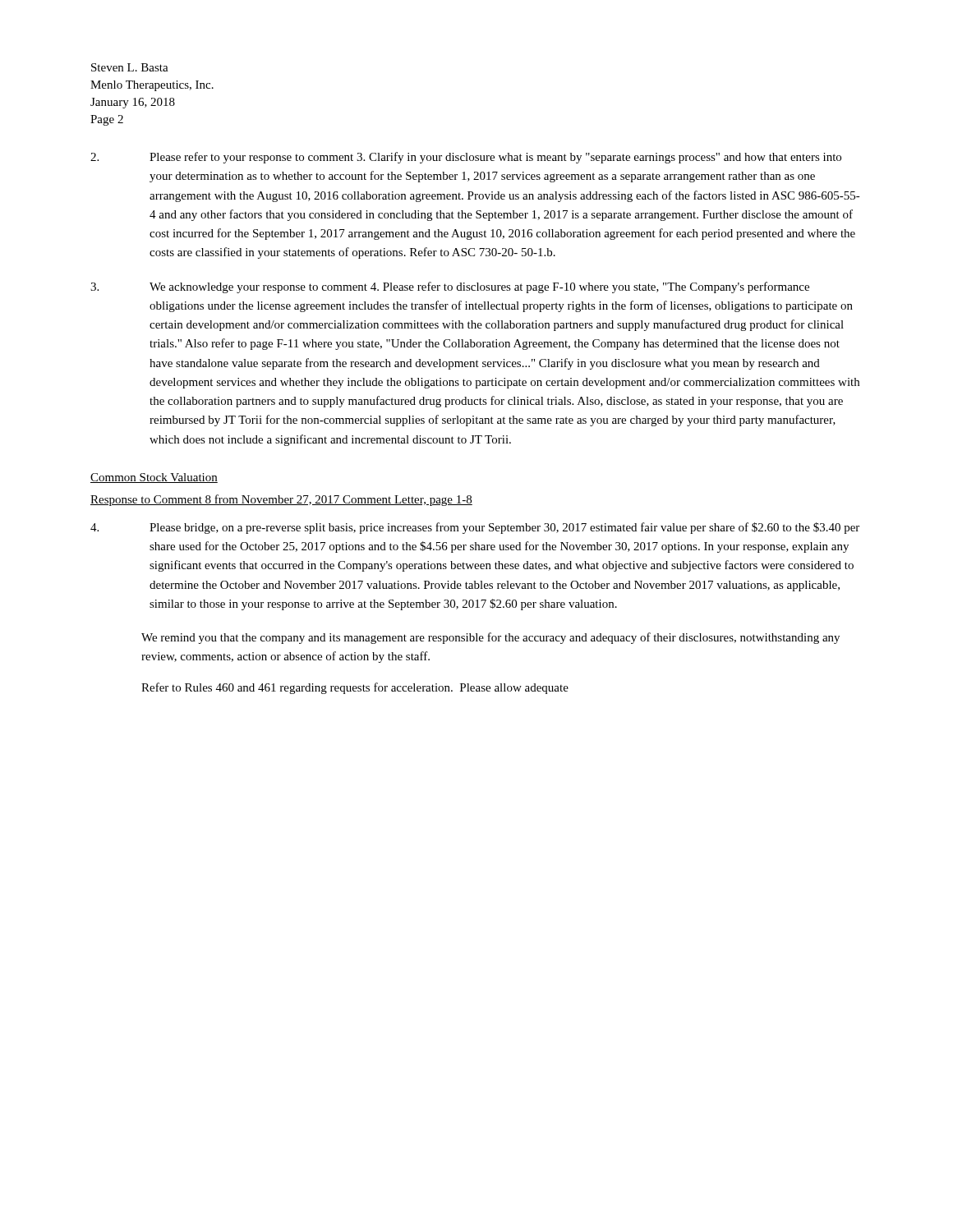Find the passage starting "Response to Comment 8 from November 27, 2017"
953x1232 pixels.
point(281,499)
